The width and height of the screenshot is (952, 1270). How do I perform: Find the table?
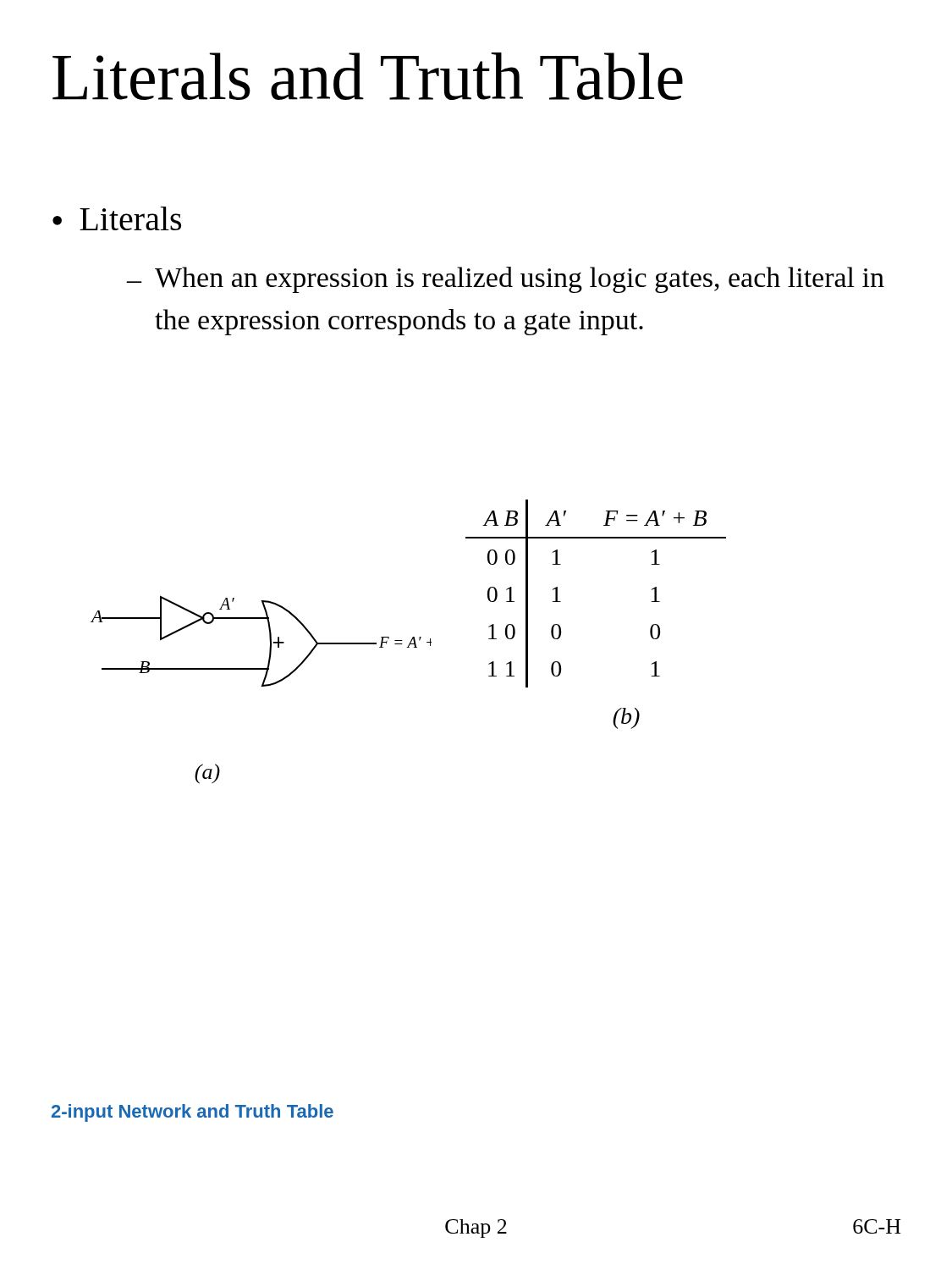626,615
